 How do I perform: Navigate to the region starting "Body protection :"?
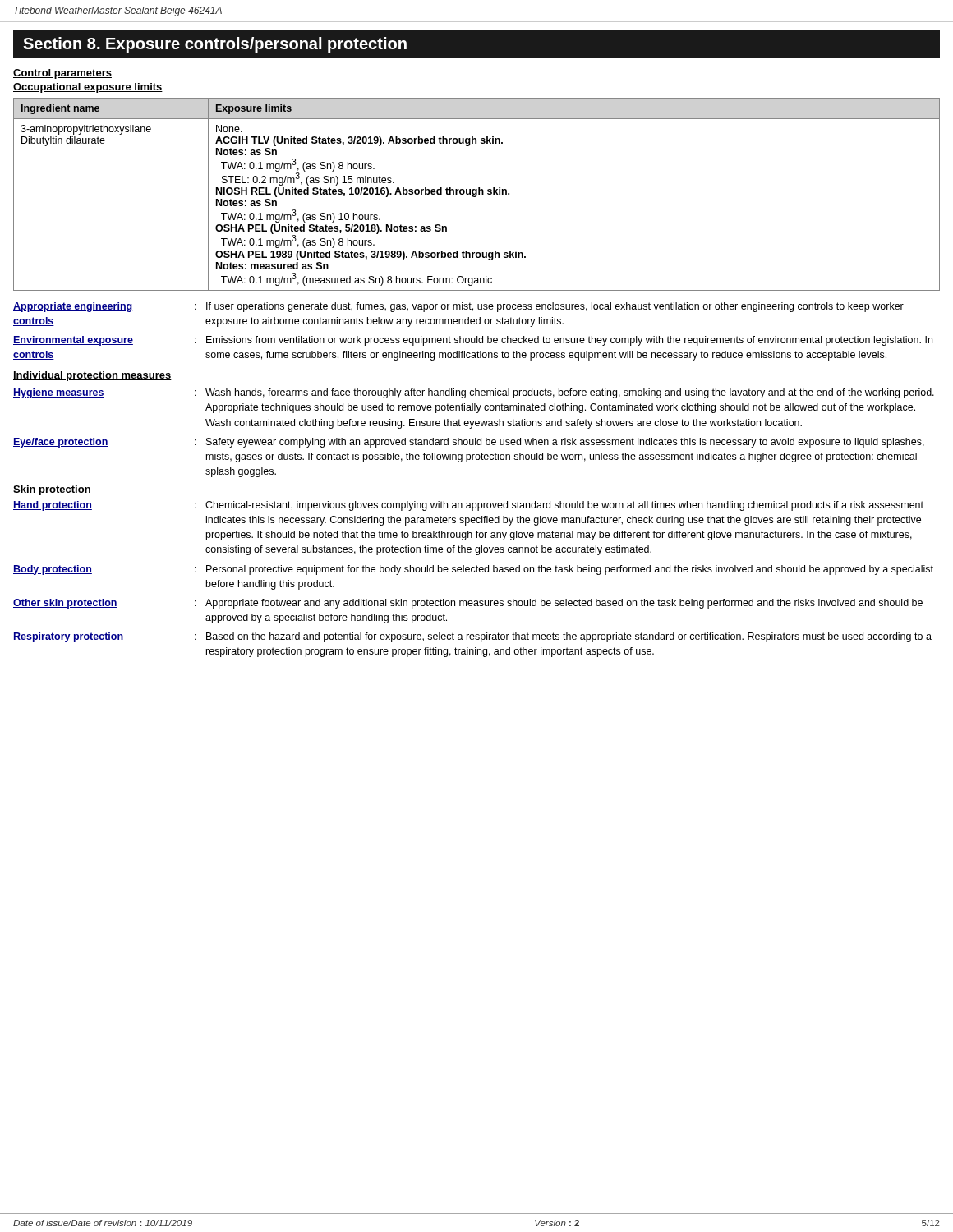tap(476, 576)
